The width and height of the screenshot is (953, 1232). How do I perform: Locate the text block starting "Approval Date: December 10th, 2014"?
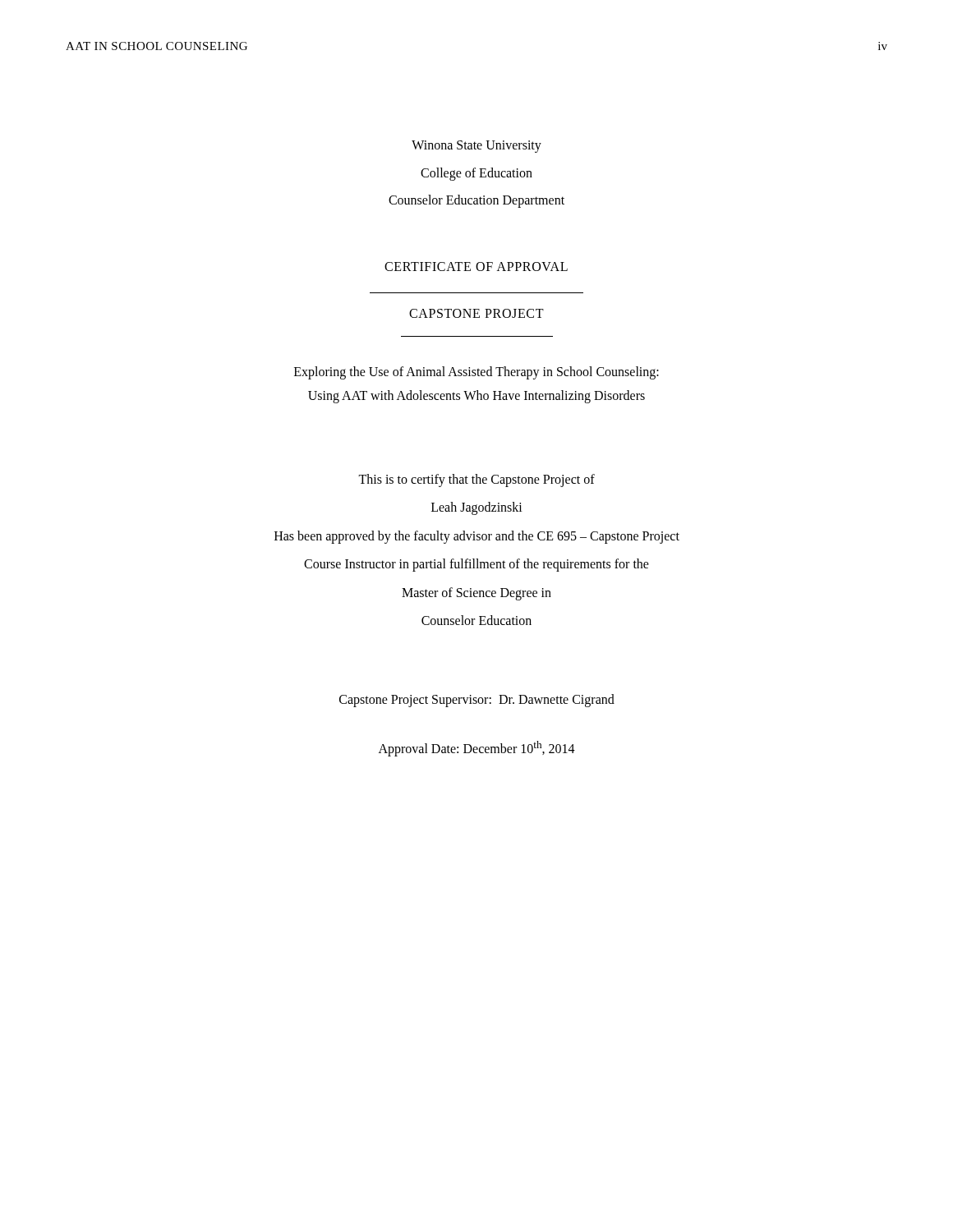click(476, 747)
